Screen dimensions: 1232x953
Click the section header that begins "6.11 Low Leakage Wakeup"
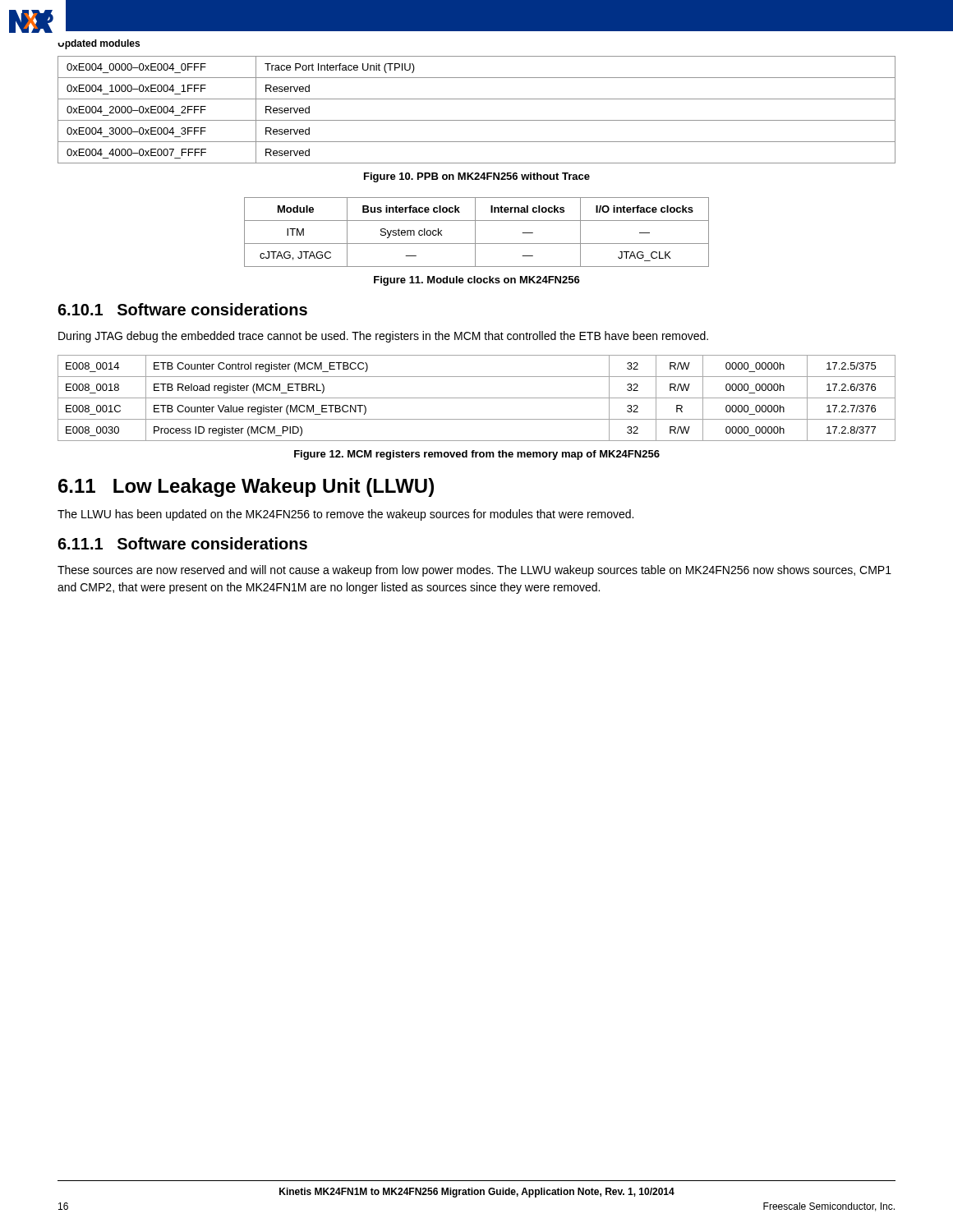(x=246, y=486)
